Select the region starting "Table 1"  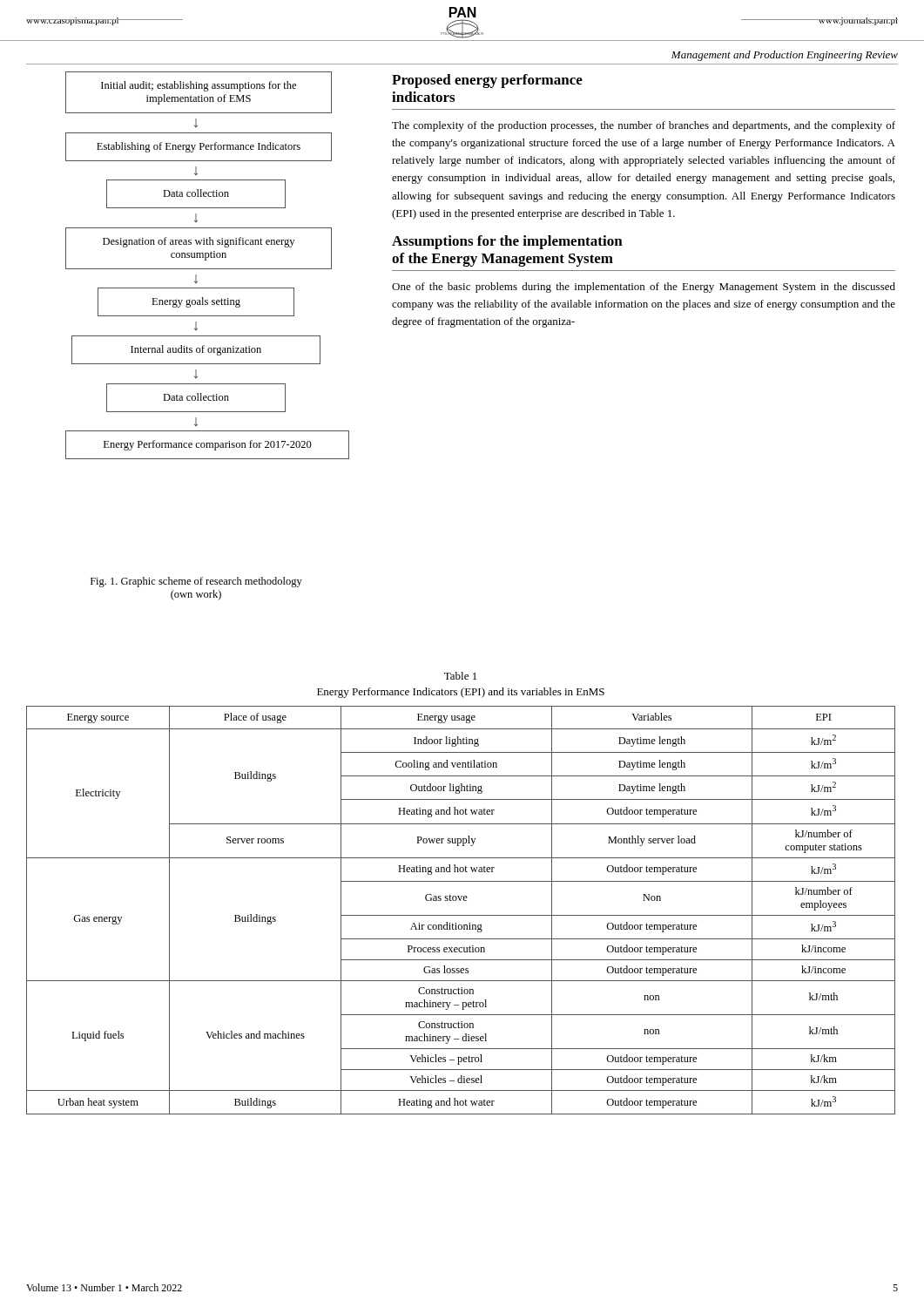pyautogui.click(x=461, y=676)
